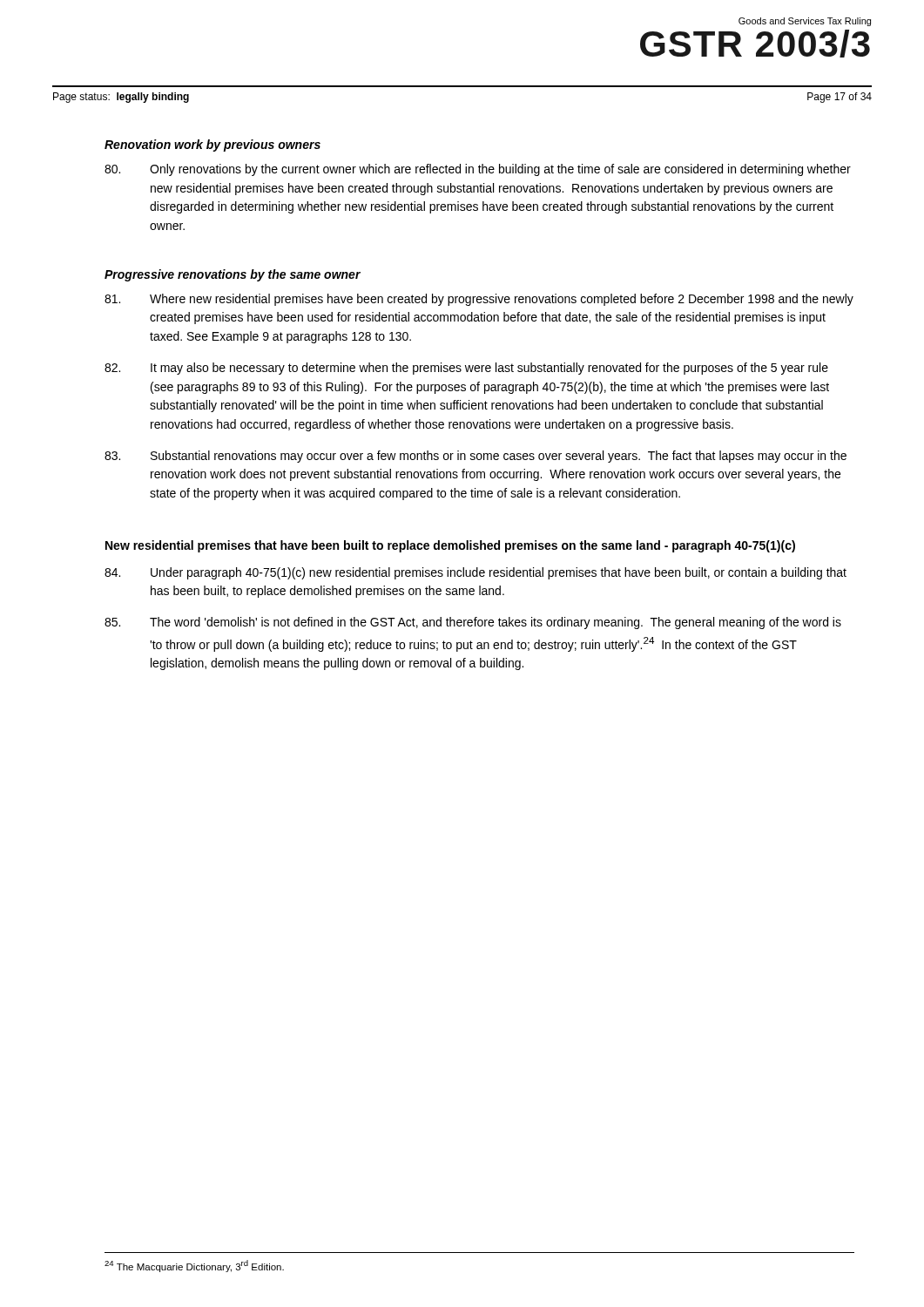The width and height of the screenshot is (924, 1307).
Task: Select the passage starting "The word 'demolish' is not"
Action: [x=479, y=643]
